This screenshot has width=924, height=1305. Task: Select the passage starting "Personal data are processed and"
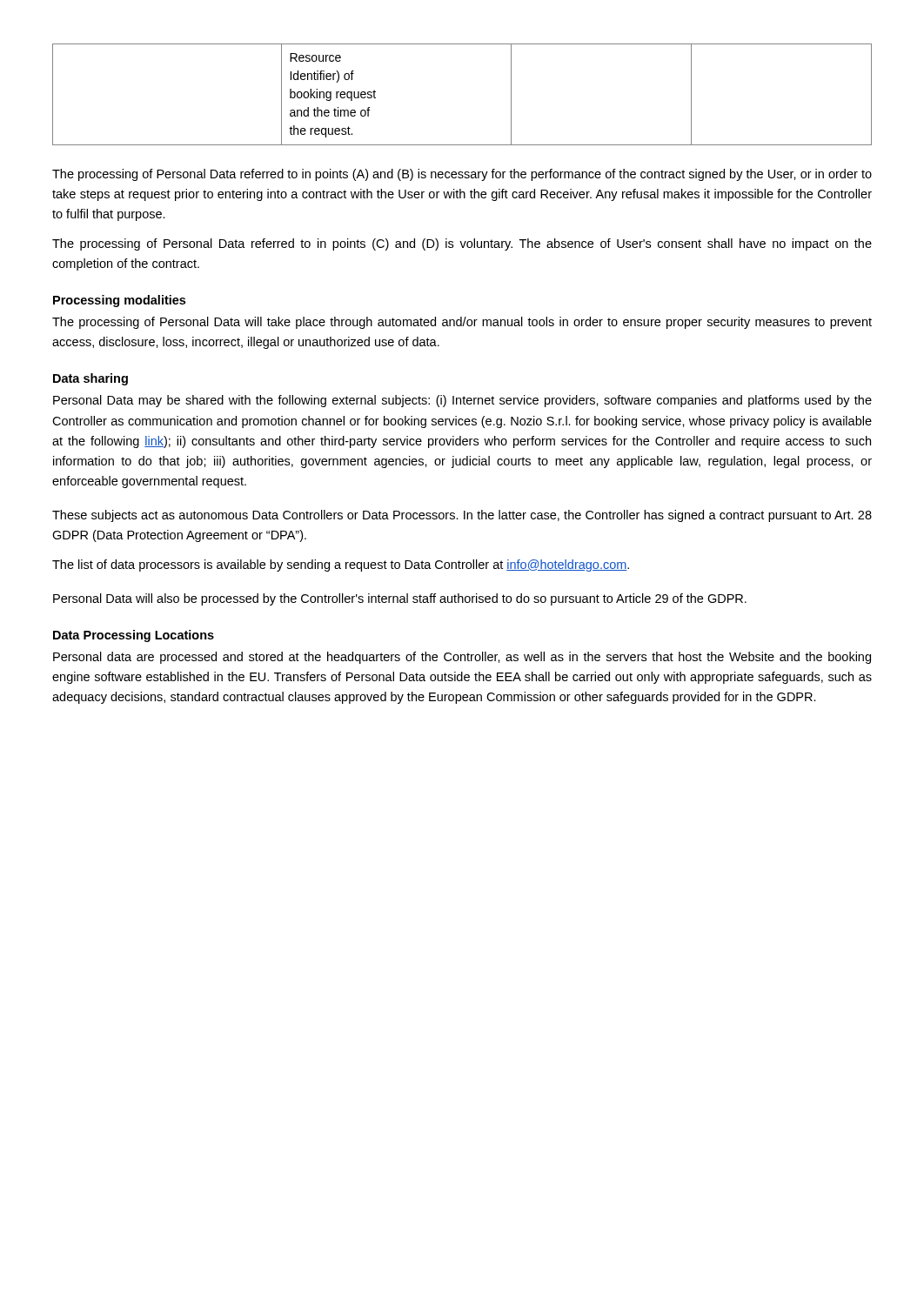462,677
